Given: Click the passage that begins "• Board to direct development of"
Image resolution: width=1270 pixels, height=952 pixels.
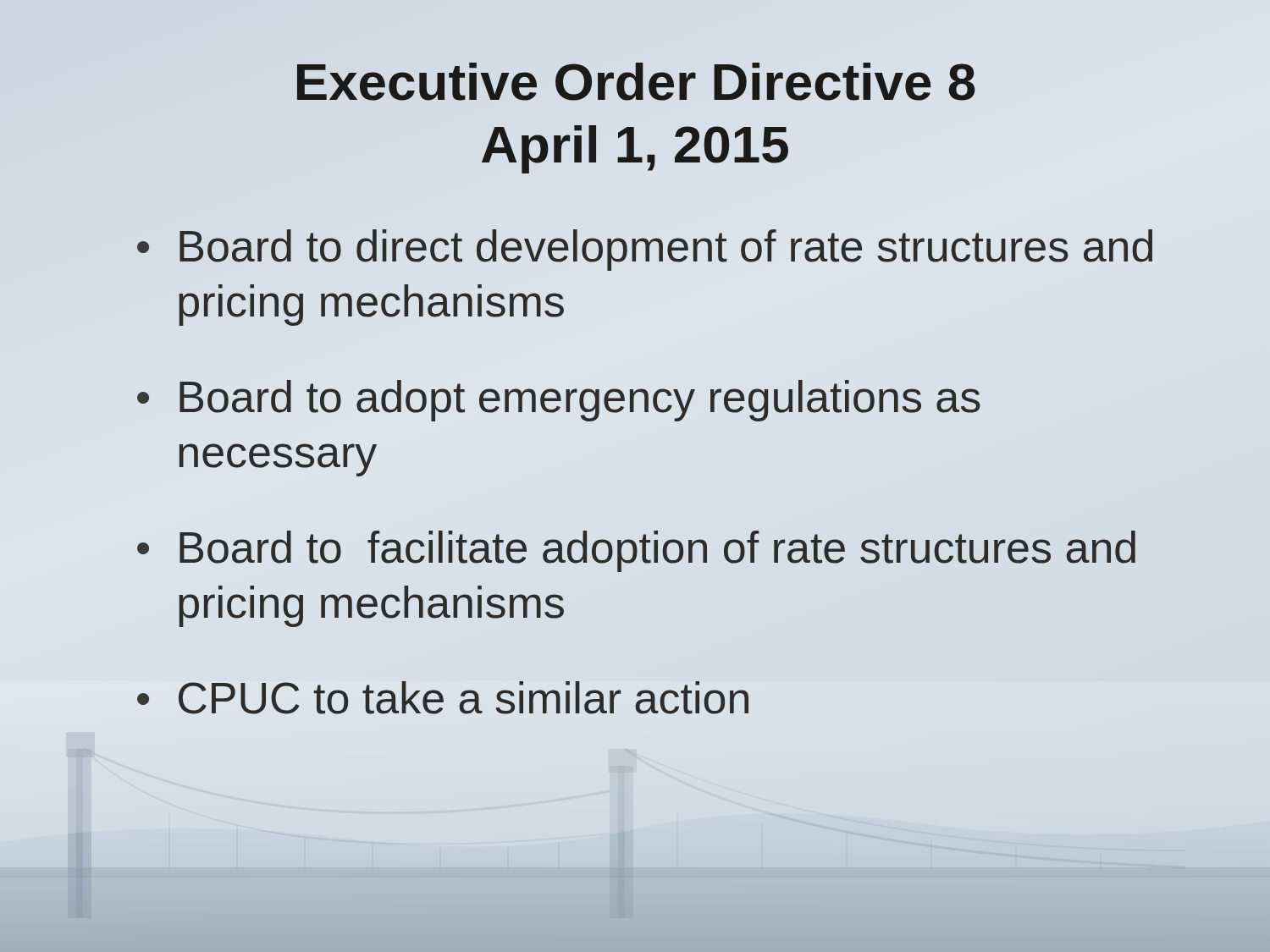Looking at the screenshot, I should click(660, 274).
